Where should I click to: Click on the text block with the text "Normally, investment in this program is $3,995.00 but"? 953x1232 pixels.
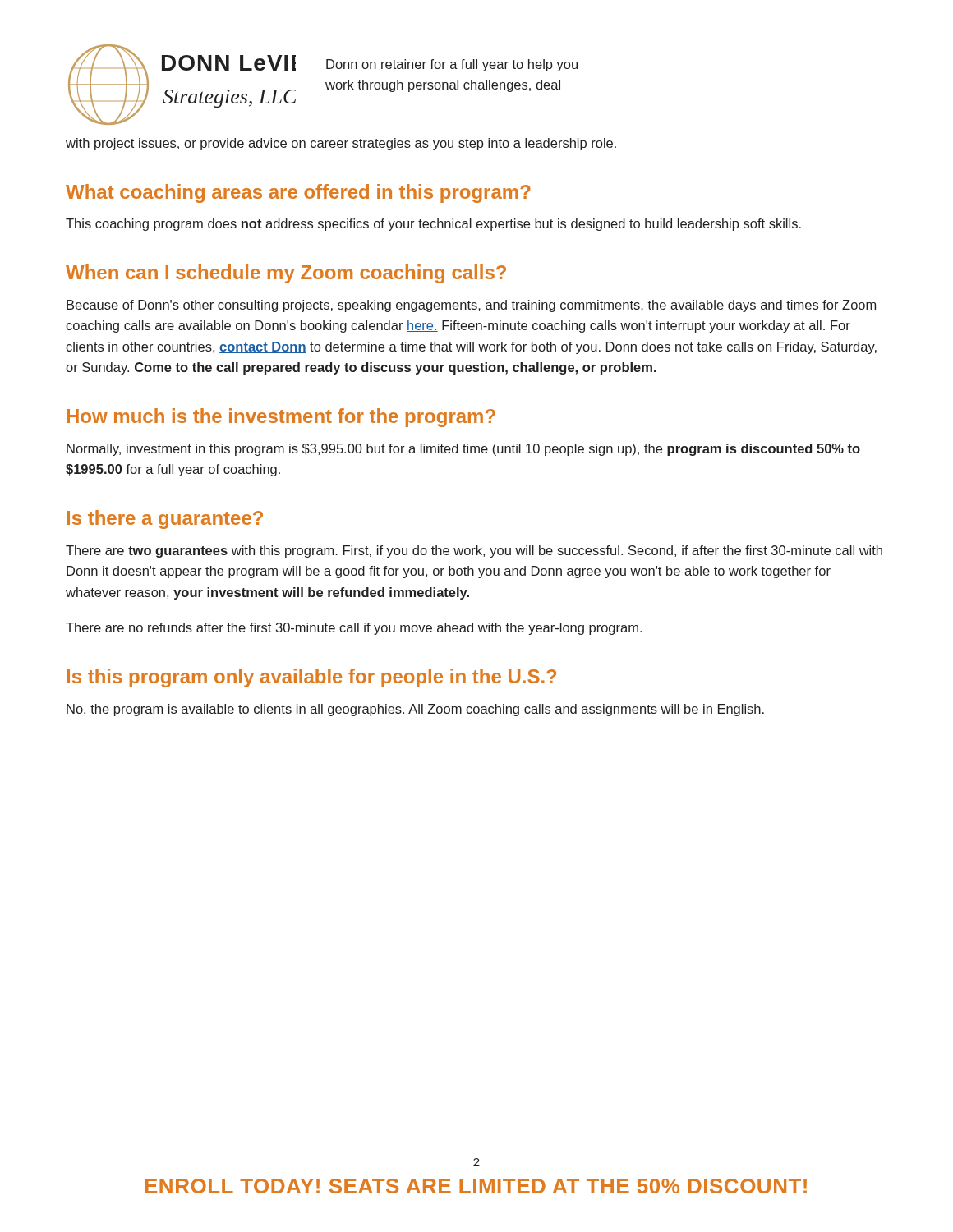coord(463,459)
